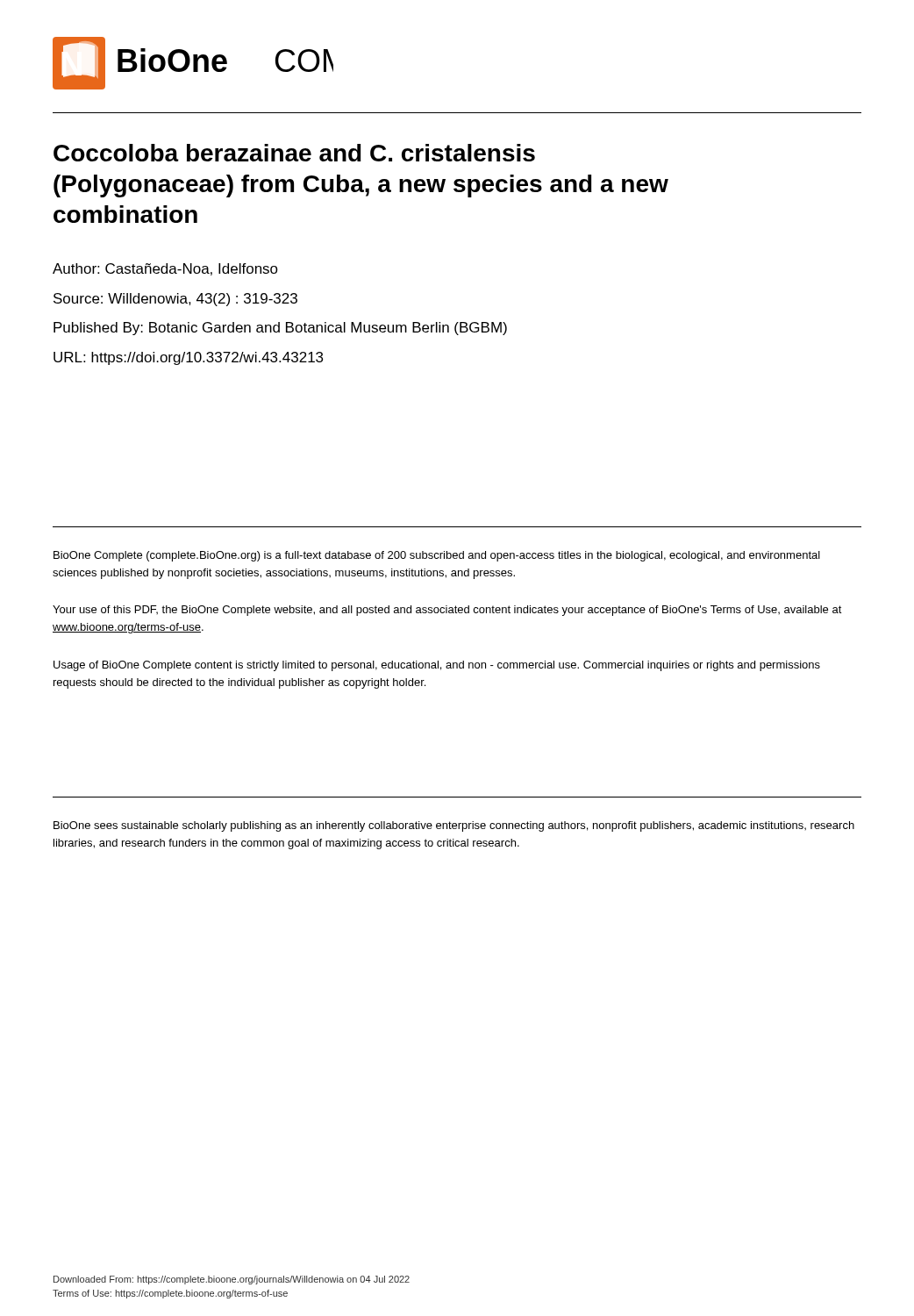The width and height of the screenshot is (914, 1316).
Task: Click the title
Action: (x=360, y=184)
